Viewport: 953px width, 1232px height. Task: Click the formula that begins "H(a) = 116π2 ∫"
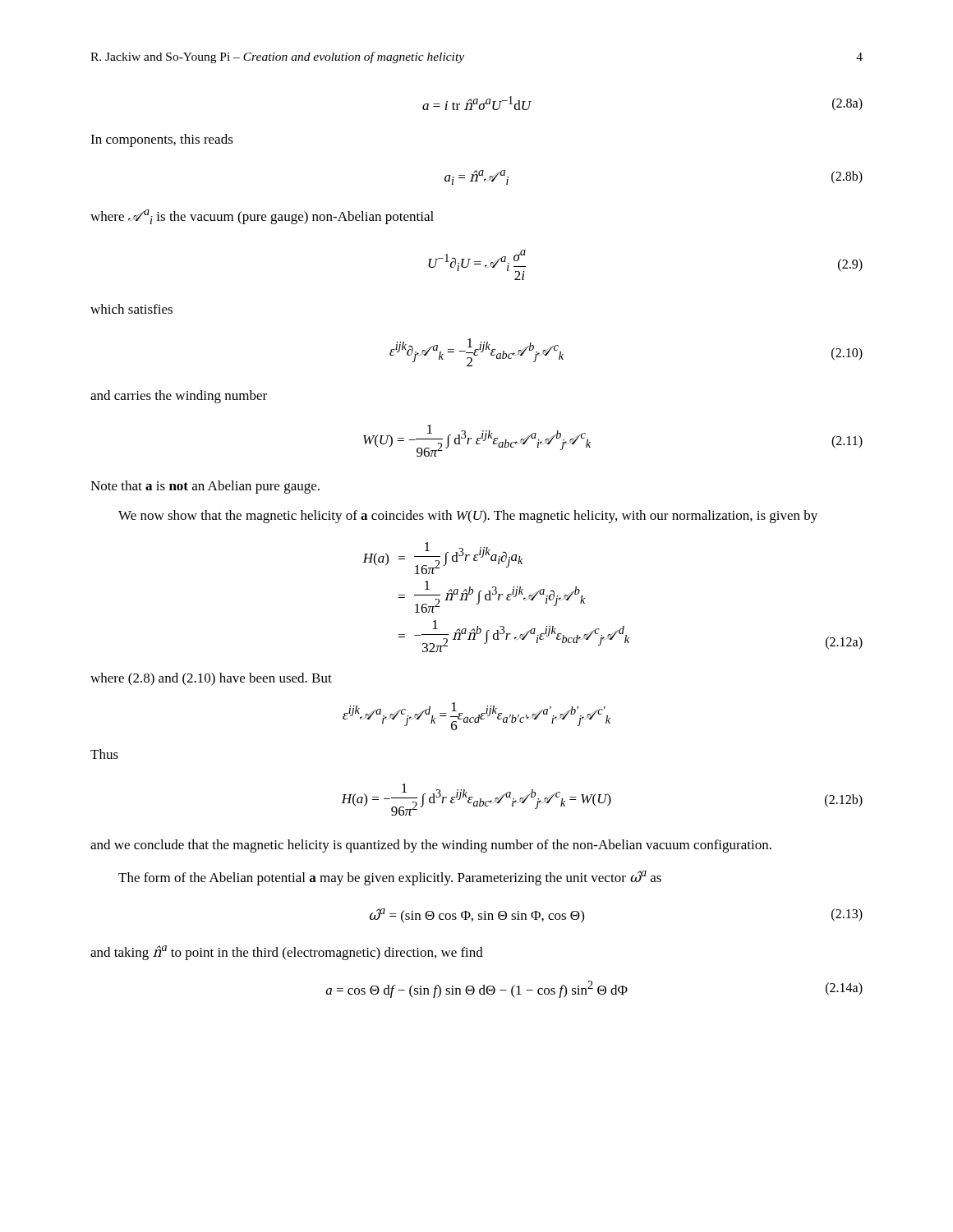pyautogui.click(x=593, y=597)
